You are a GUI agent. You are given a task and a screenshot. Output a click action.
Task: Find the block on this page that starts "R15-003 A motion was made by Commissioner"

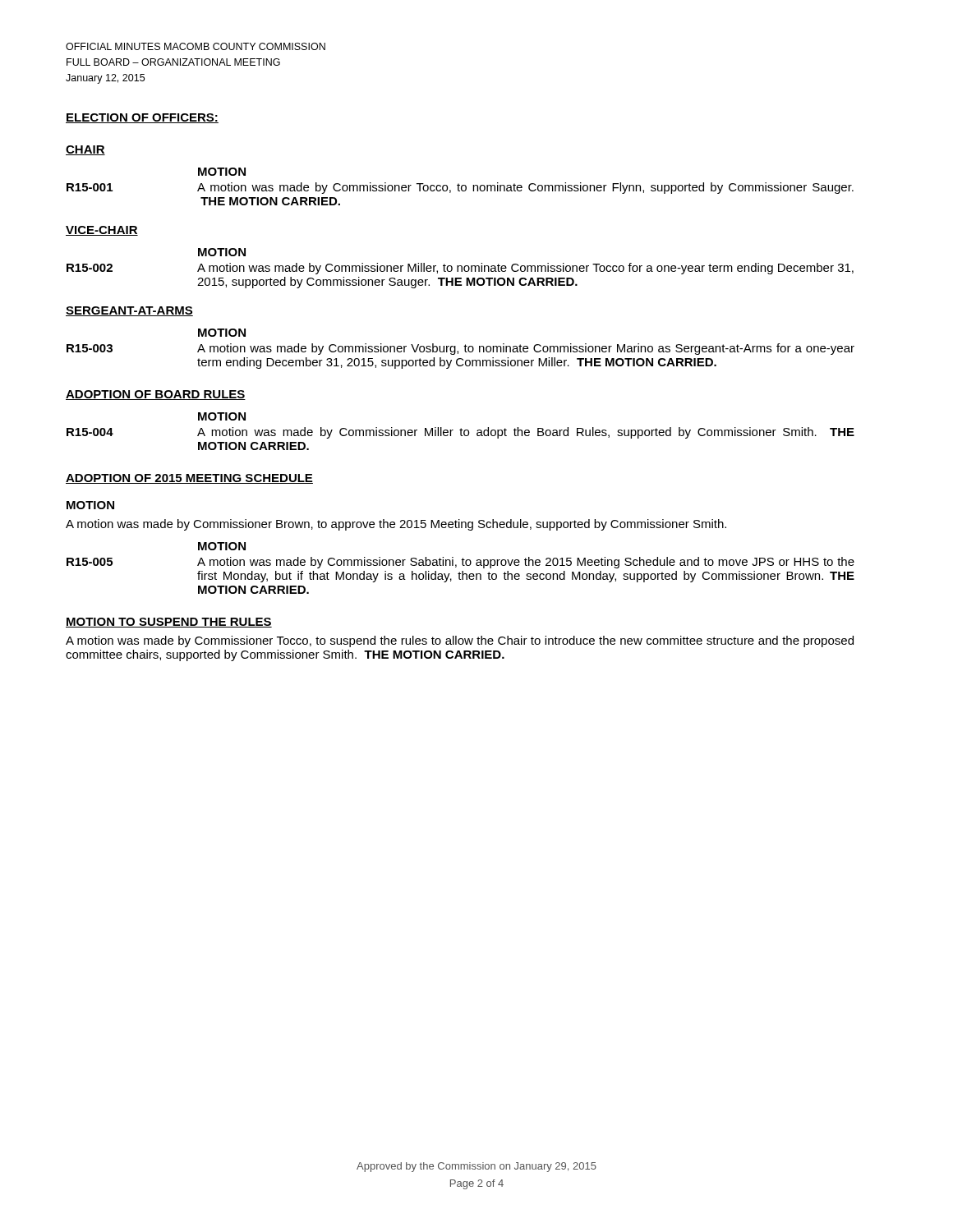pyautogui.click(x=460, y=355)
